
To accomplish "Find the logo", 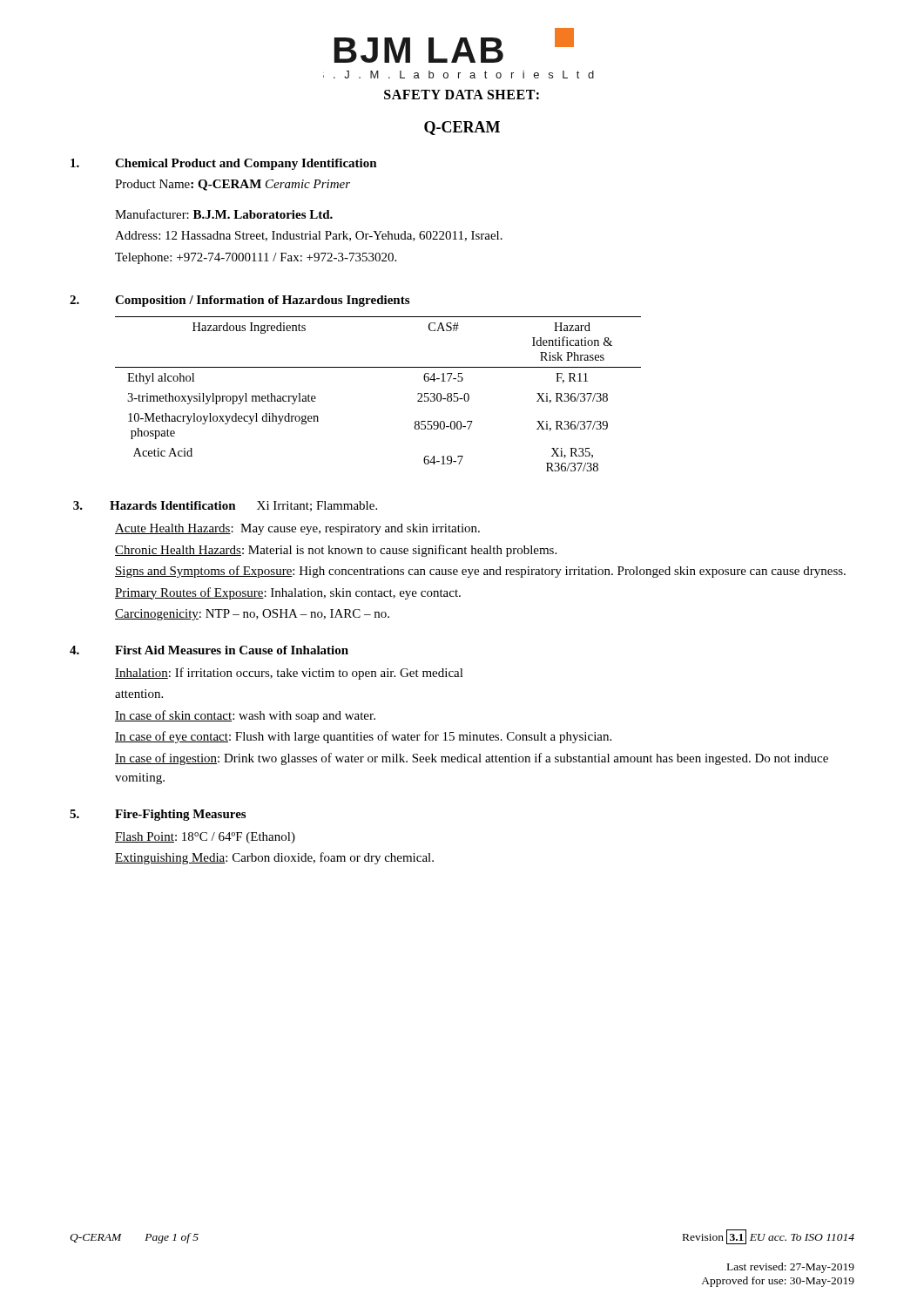I will 462,51.
